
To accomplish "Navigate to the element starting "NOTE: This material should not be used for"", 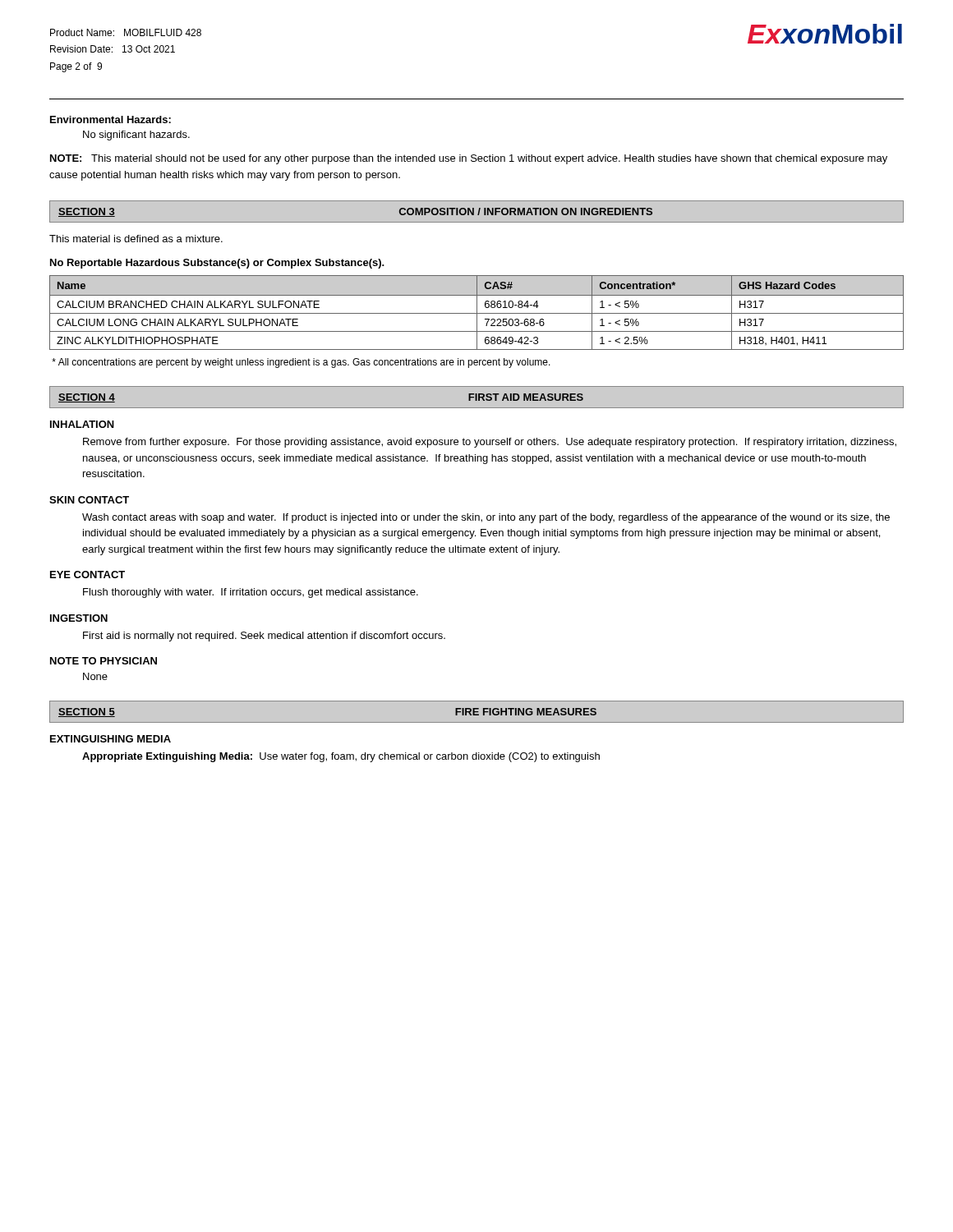I will click(468, 166).
